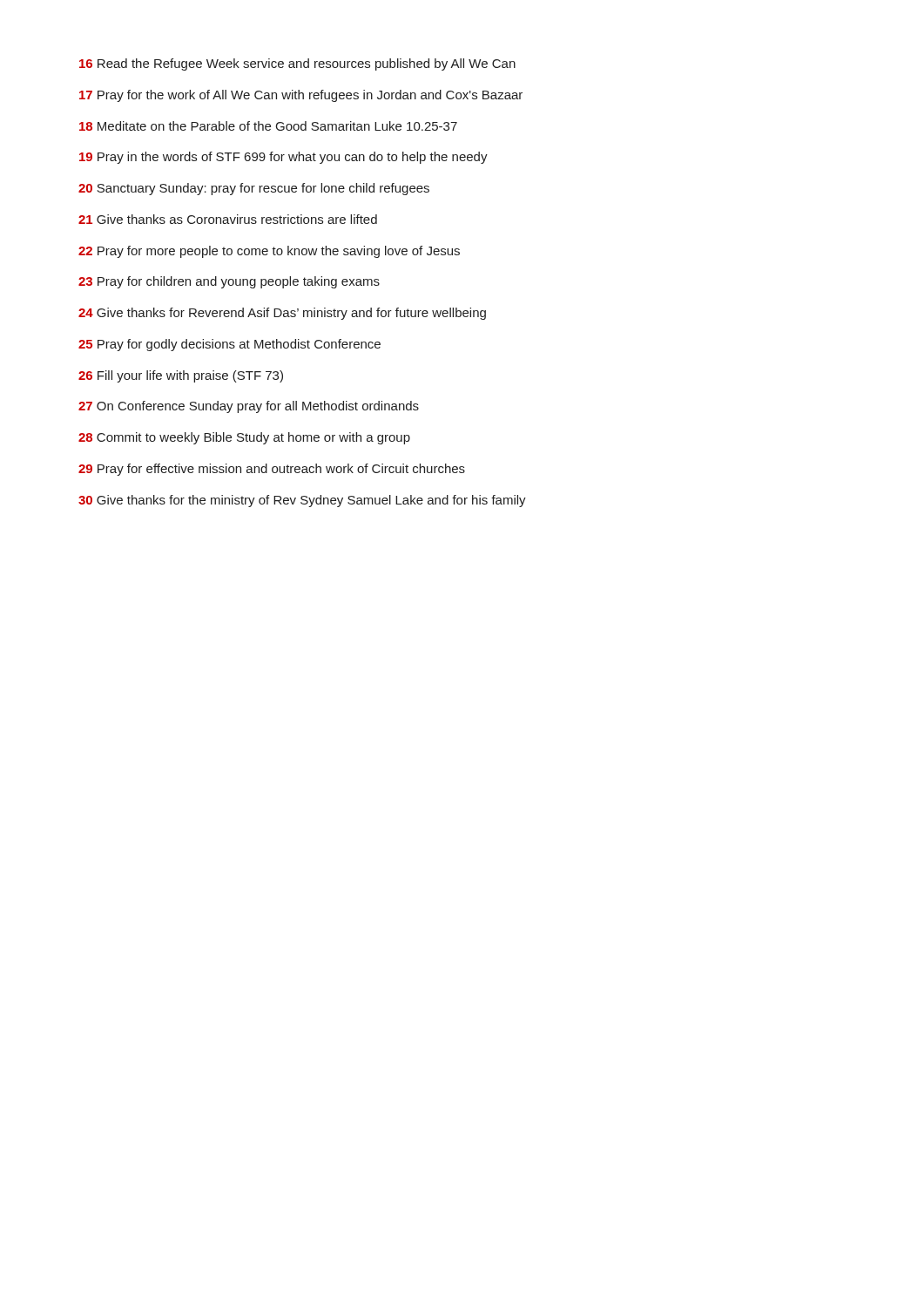Point to the text block starting "23 Pray for children and young"
The width and height of the screenshot is (924, 1307).
point(229,281)
